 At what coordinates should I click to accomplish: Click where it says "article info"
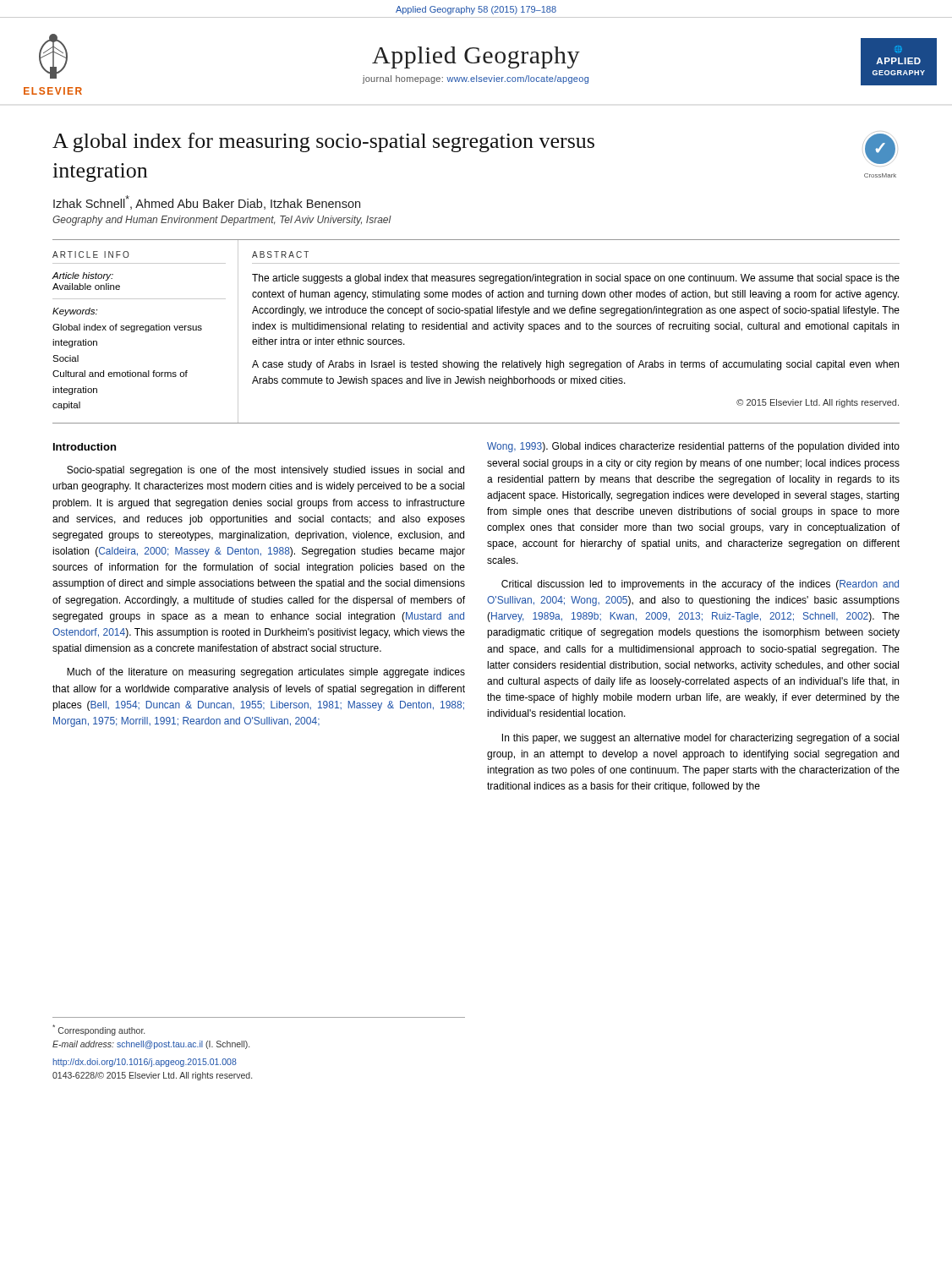click(x=92, y=255)
